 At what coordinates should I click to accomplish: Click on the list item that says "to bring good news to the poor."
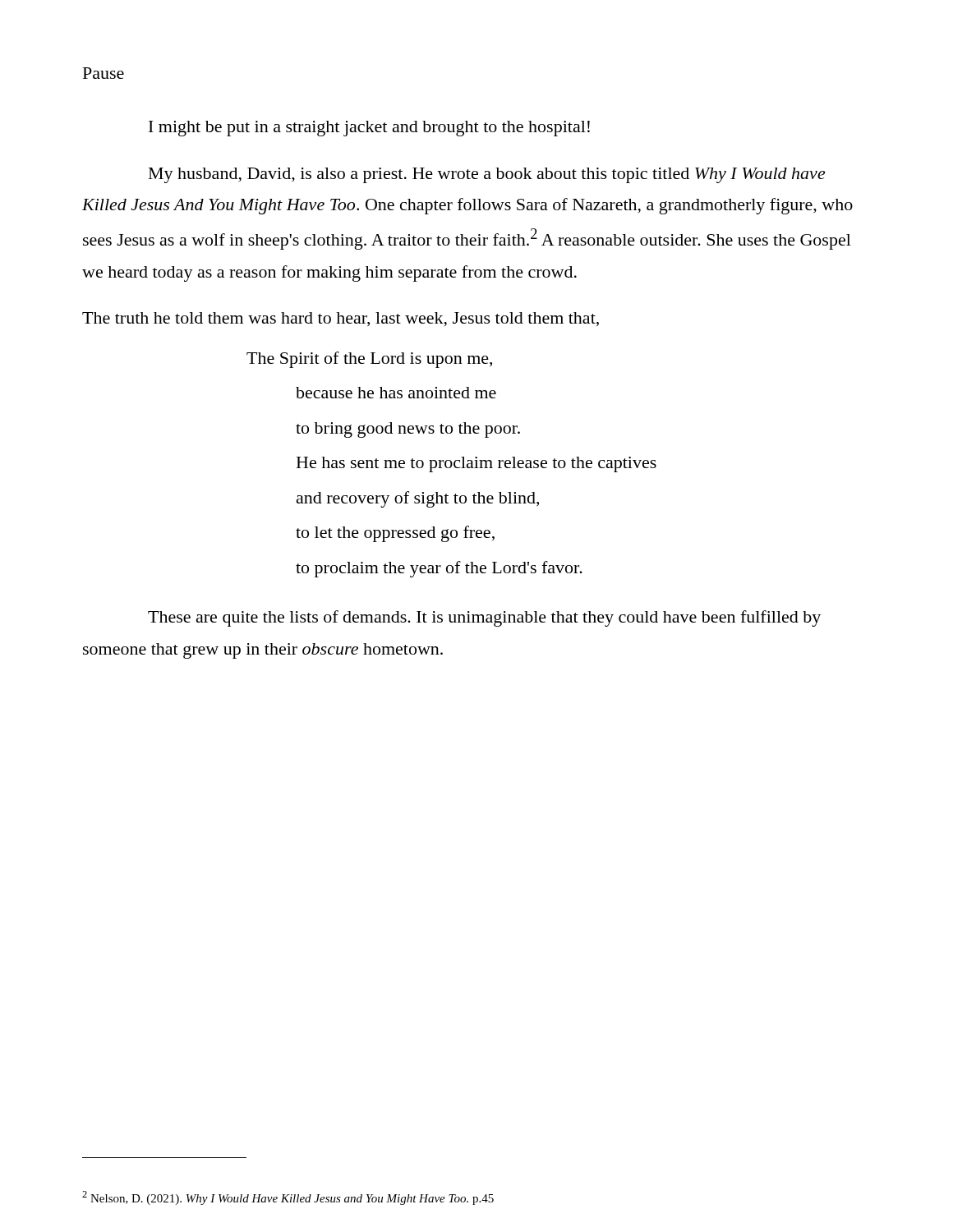408,427
